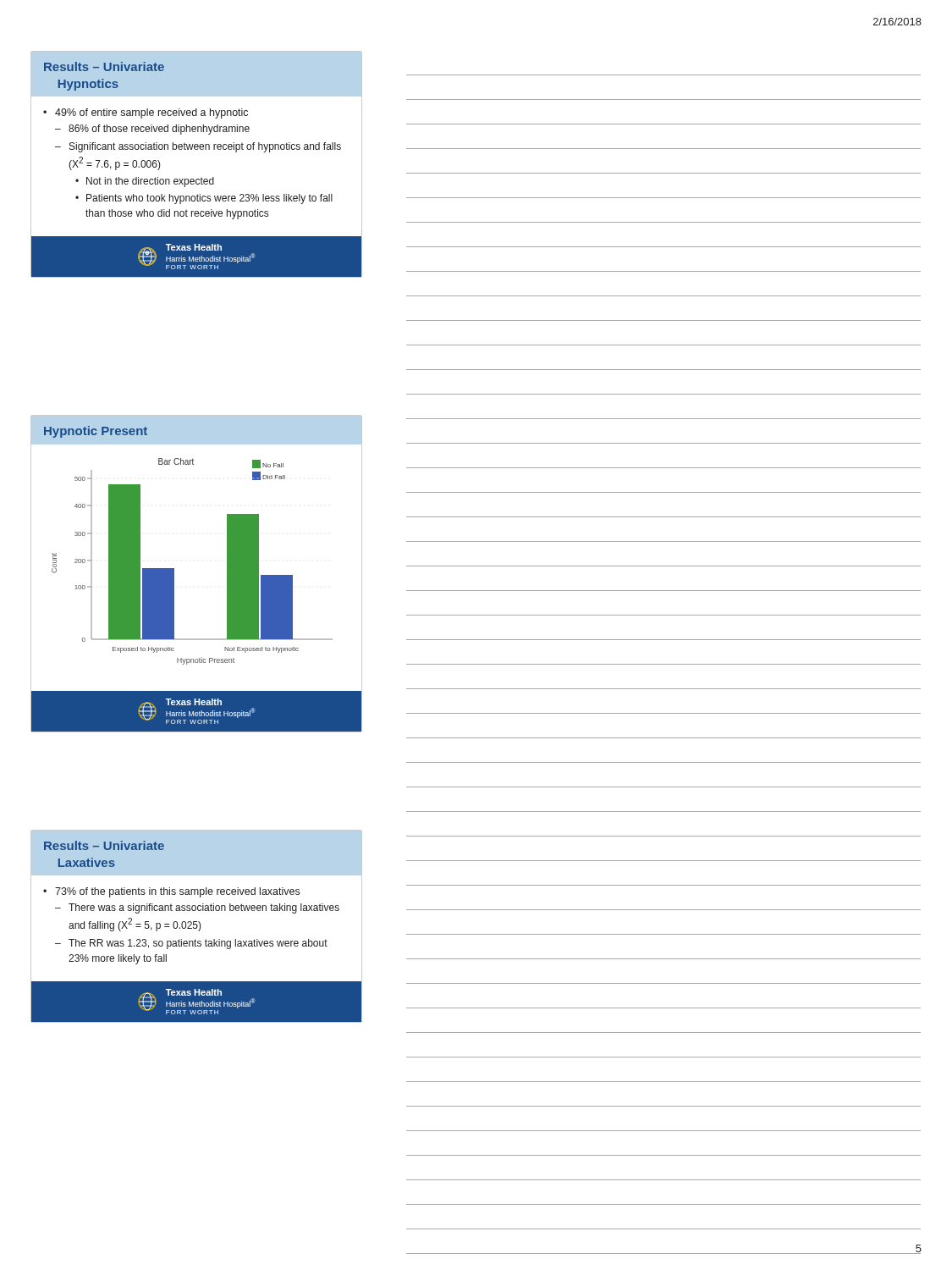The width and height of the screenshot is (952, 1270).
Task: Select the grouped bar chart
Action: (x=196, y=567)
